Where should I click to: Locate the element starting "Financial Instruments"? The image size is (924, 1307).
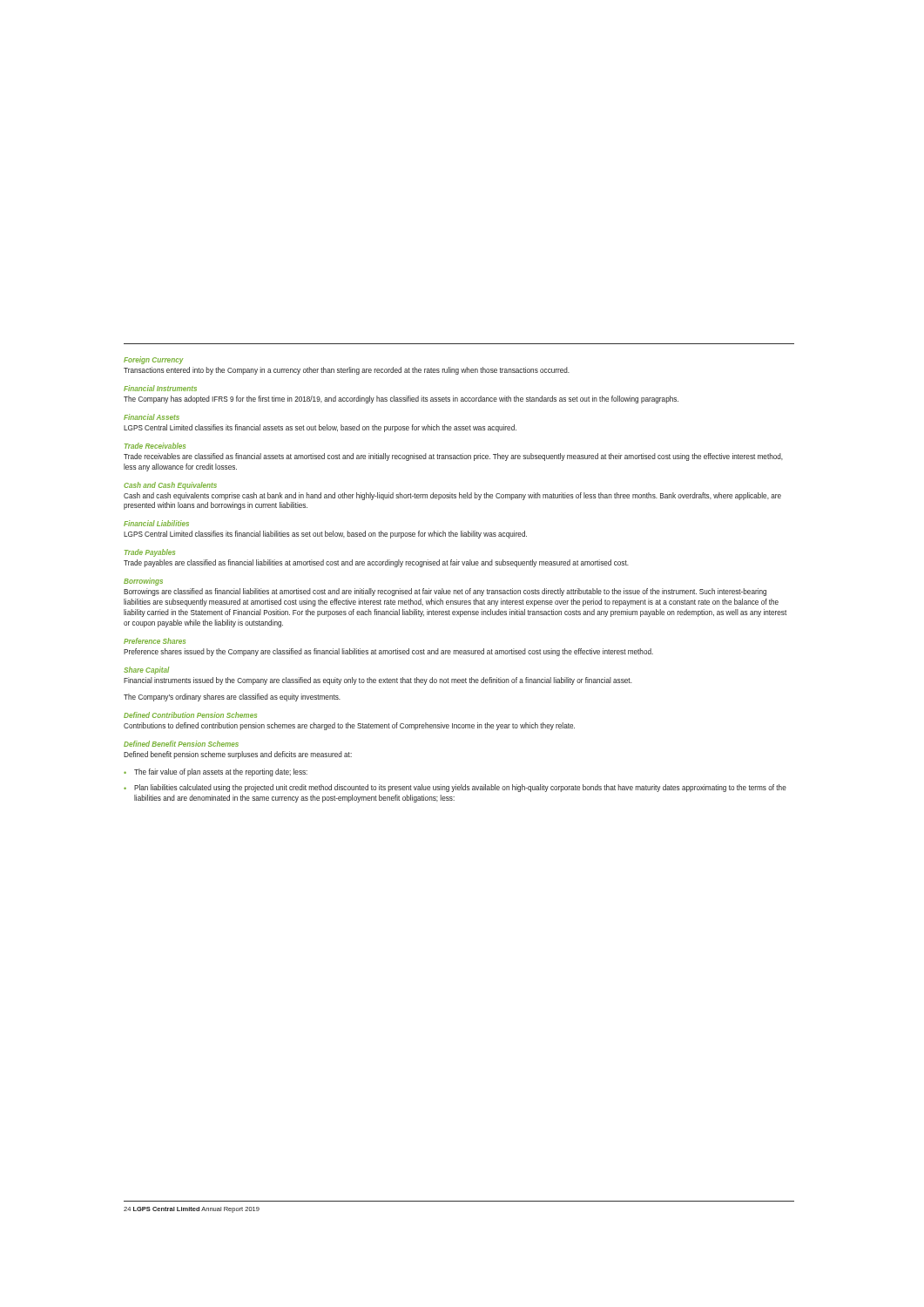[160, 389]
